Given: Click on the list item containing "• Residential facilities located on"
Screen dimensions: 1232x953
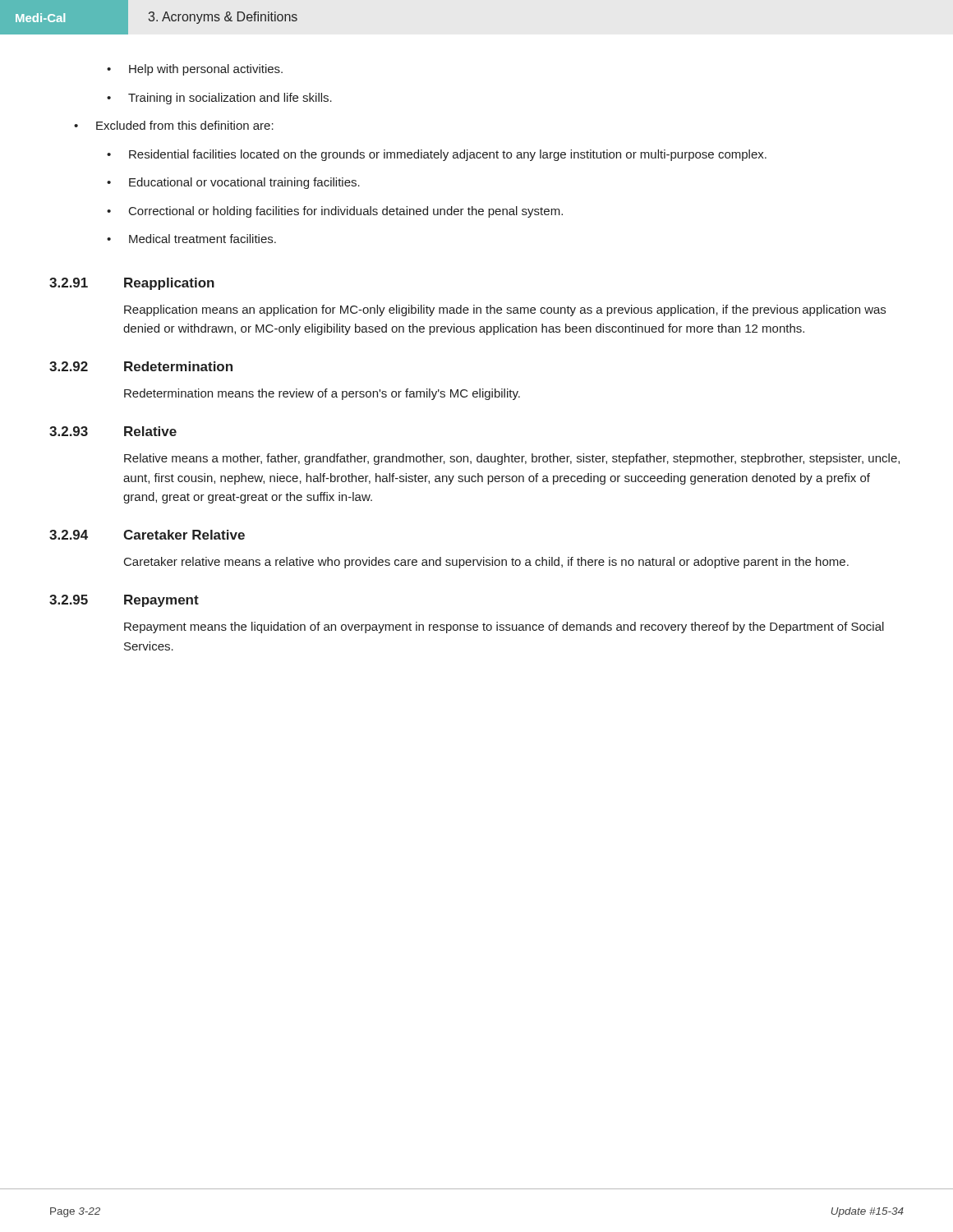Looking at the screenshot, I should pyautogui.click(x=437, y=154).
